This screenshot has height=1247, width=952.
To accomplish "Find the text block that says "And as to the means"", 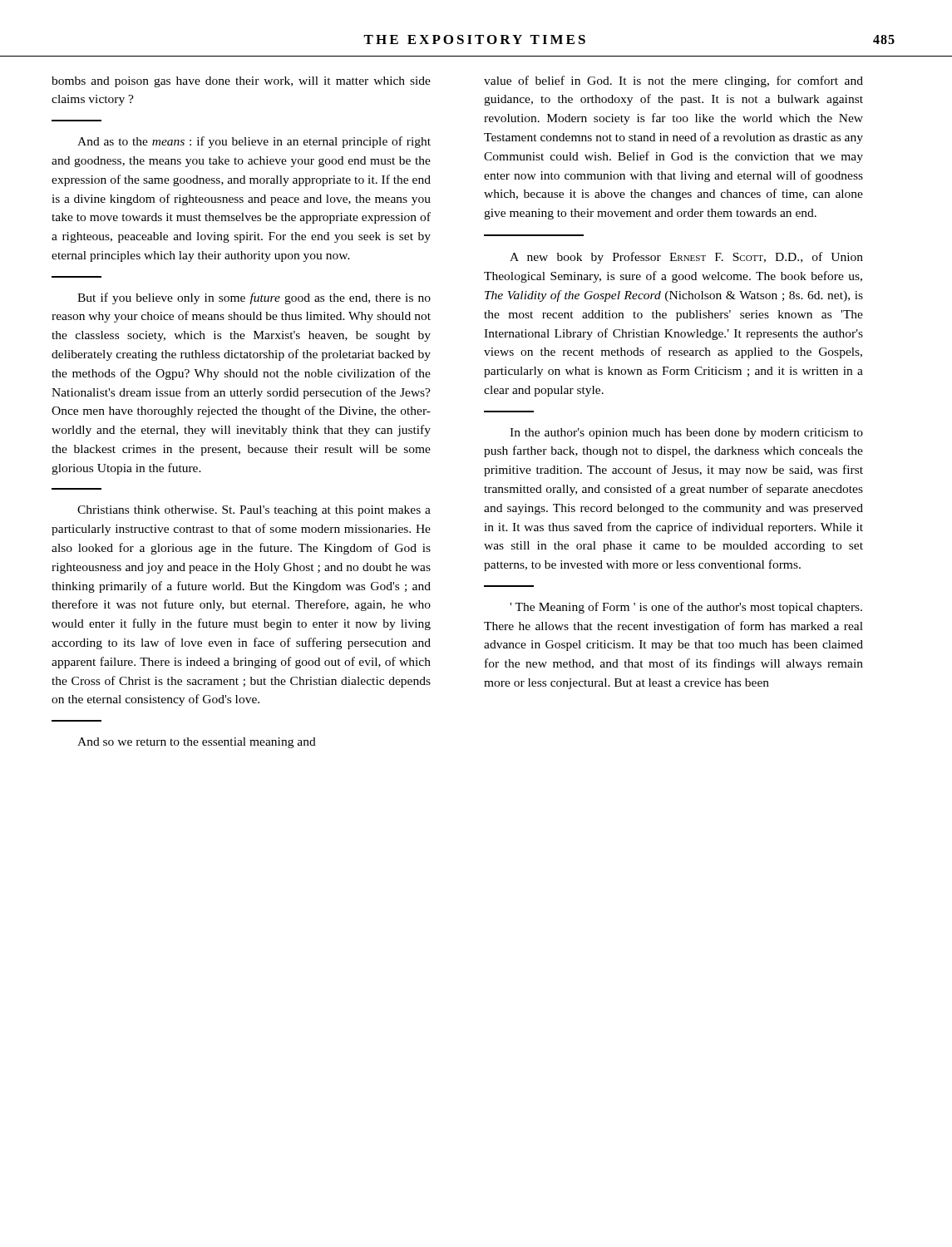I will pos(241,199).
